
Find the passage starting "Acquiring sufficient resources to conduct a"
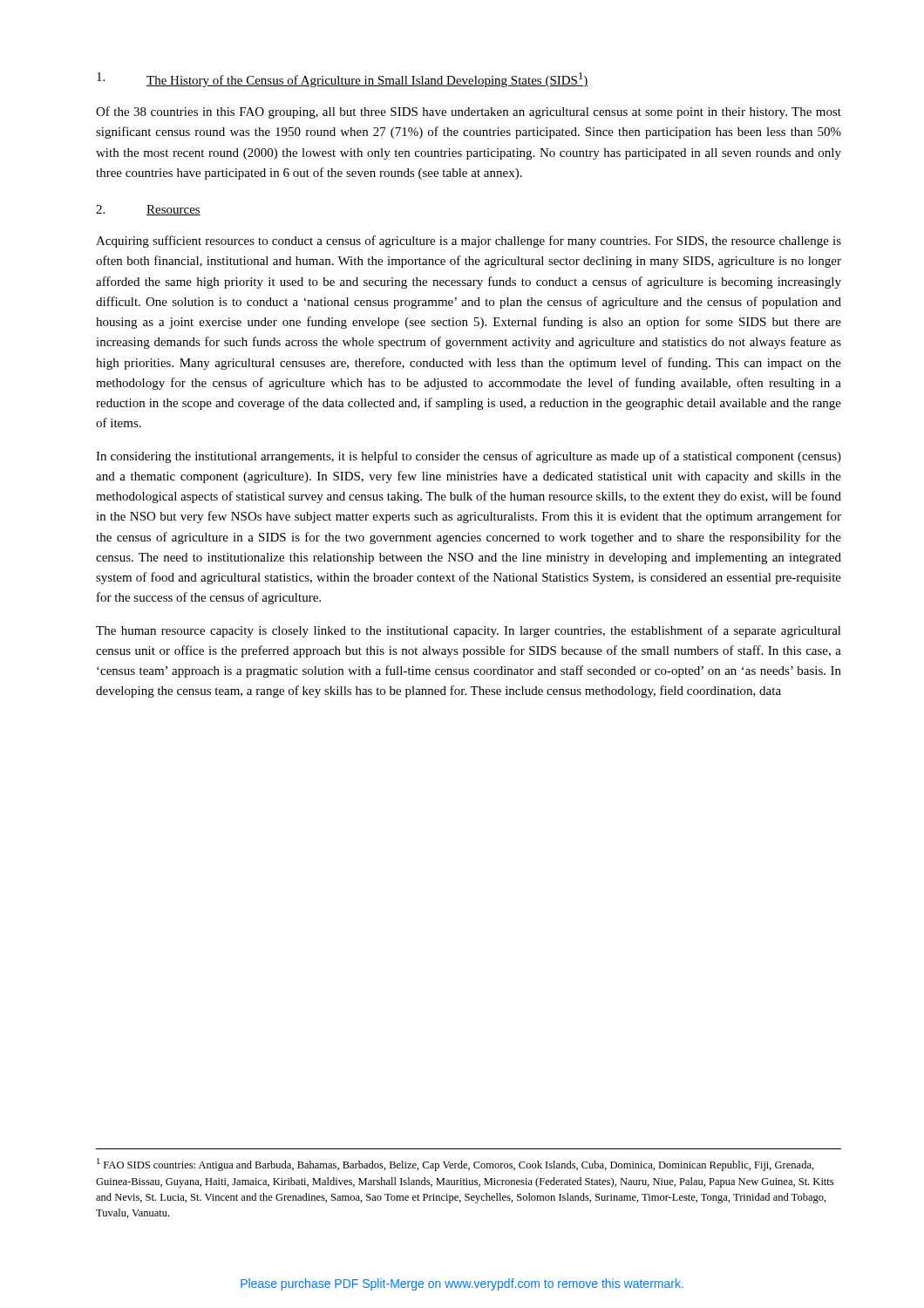pos(469,332)
